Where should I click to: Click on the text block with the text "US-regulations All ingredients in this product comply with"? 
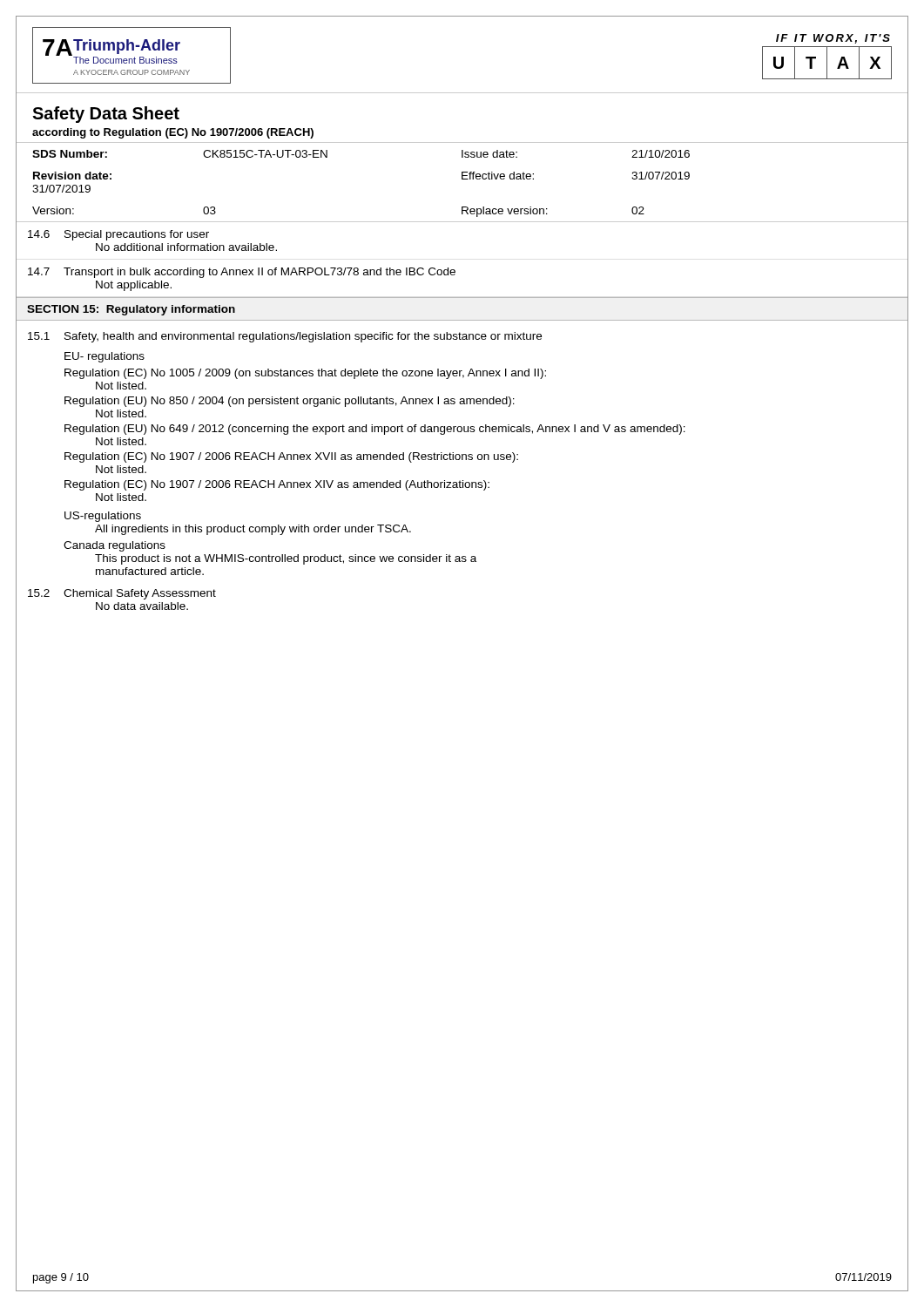pos(103,517)
